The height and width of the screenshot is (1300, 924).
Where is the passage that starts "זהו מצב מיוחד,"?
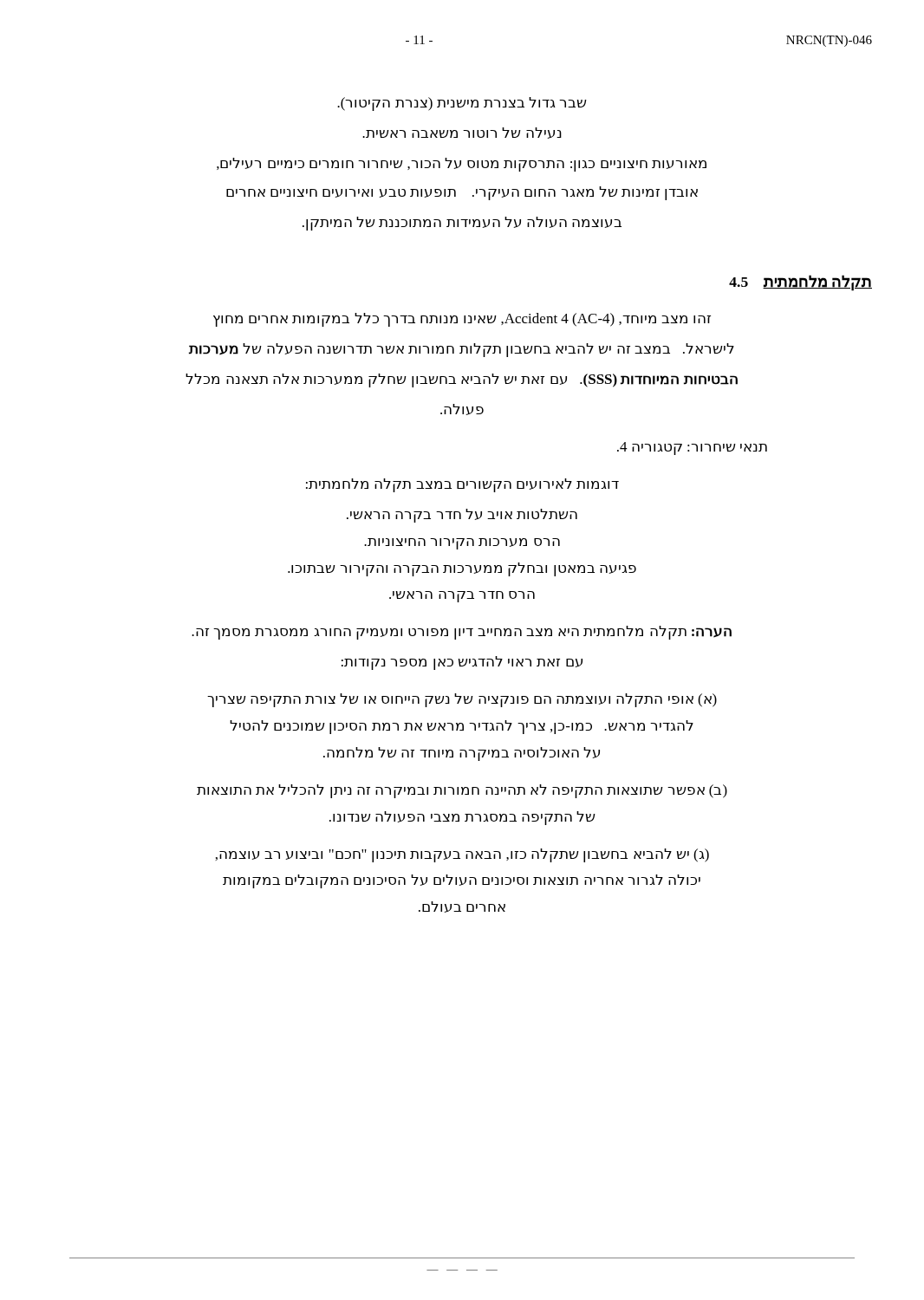(462, 319)
